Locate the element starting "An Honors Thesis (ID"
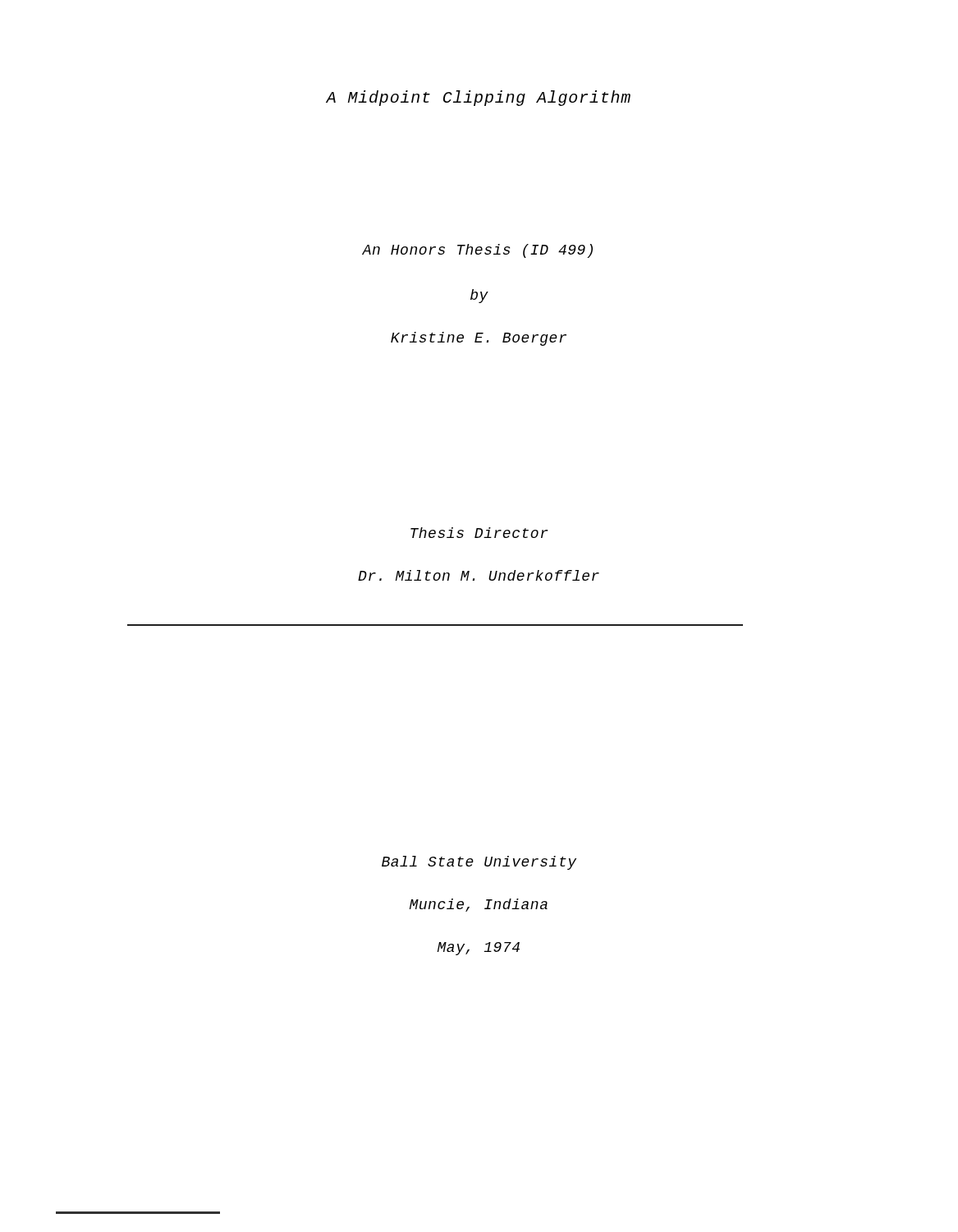 [479, 251]
